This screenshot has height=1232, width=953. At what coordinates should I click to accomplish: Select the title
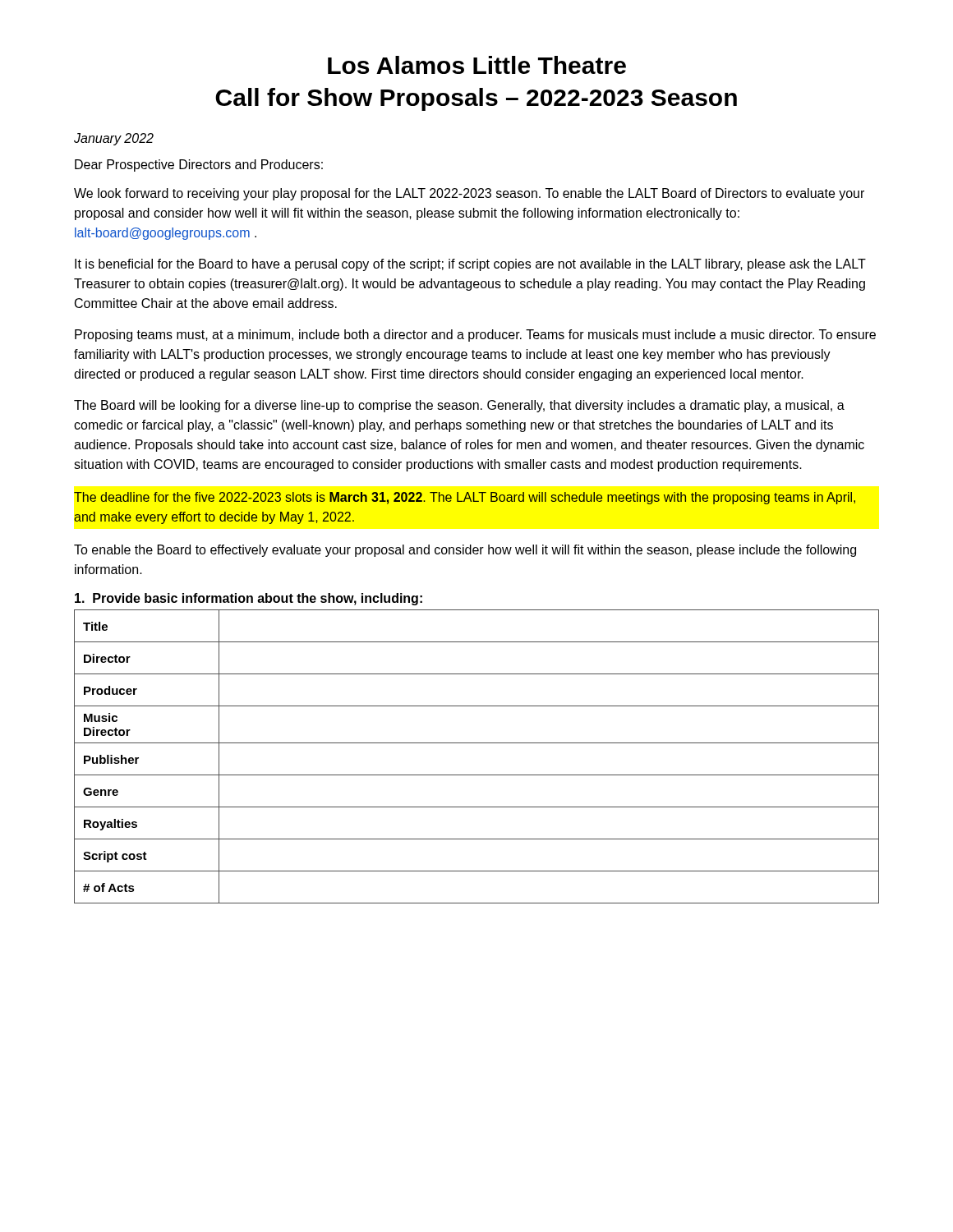[476, 81]
